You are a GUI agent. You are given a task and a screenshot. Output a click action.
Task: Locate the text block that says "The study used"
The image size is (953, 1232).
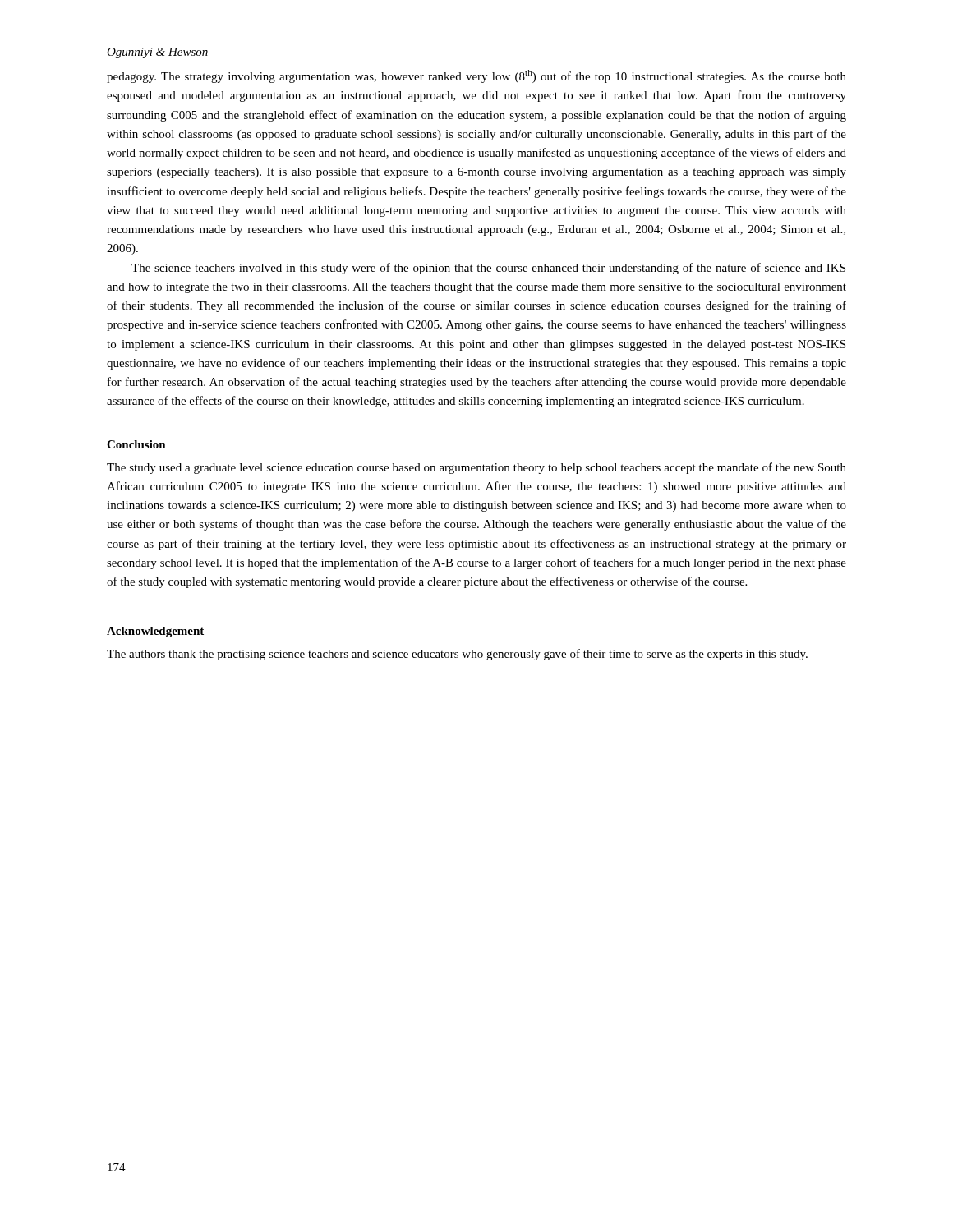[x=476, y=525]
